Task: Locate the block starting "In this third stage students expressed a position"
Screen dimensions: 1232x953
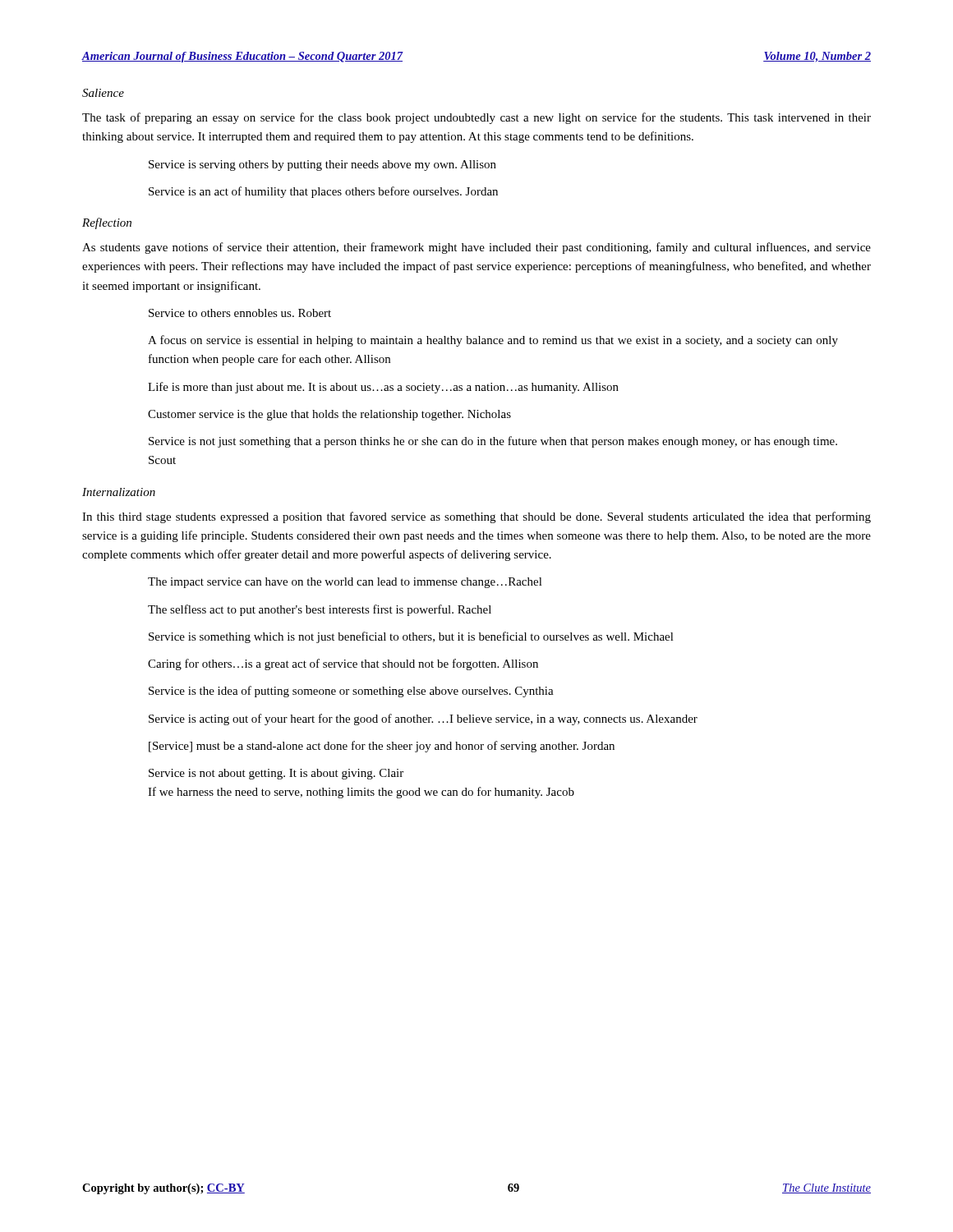Action: (x=476, y=535)
